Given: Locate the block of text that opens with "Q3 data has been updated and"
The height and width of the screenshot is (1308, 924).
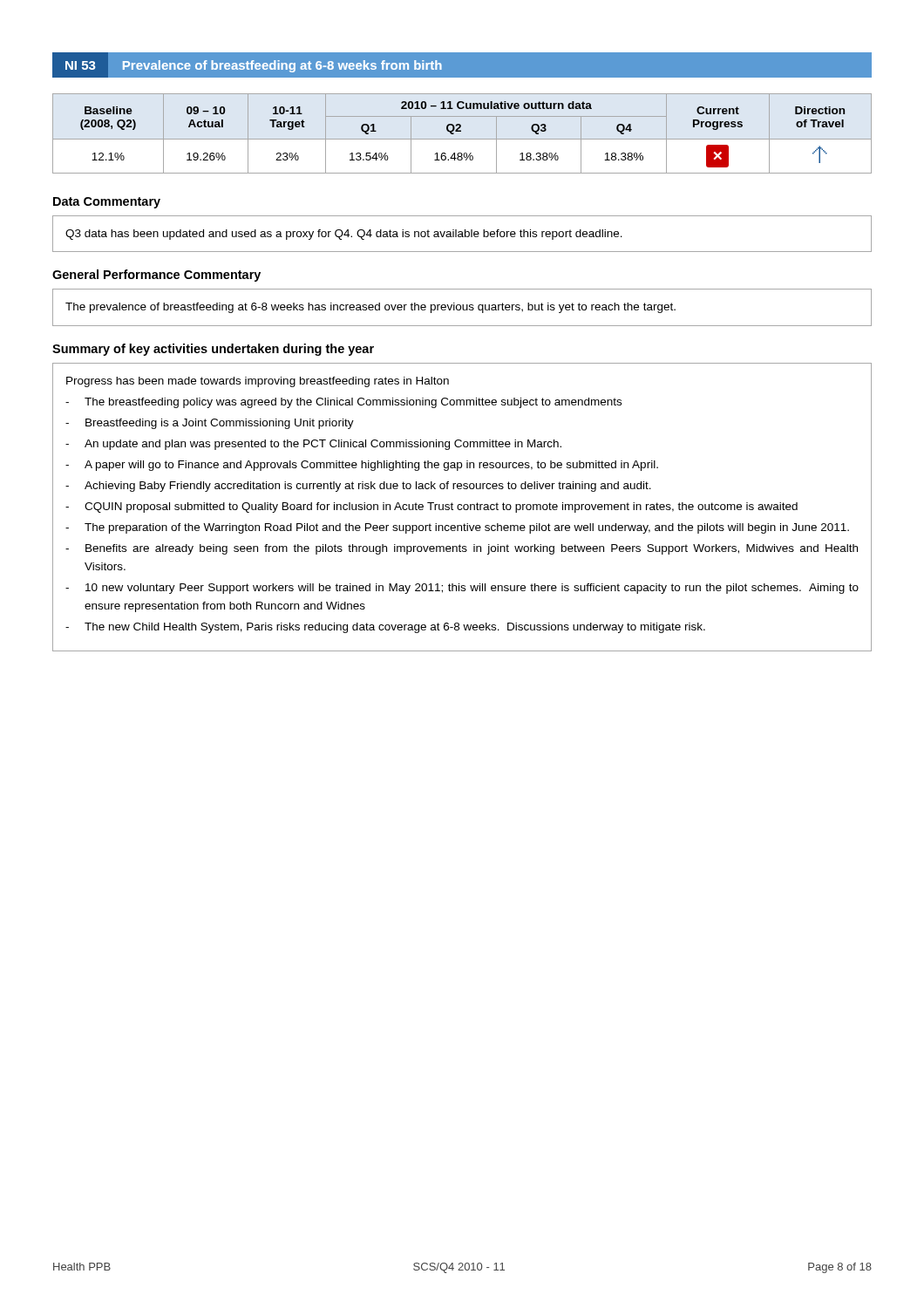Looking at the screenshot, I should 344,233.
